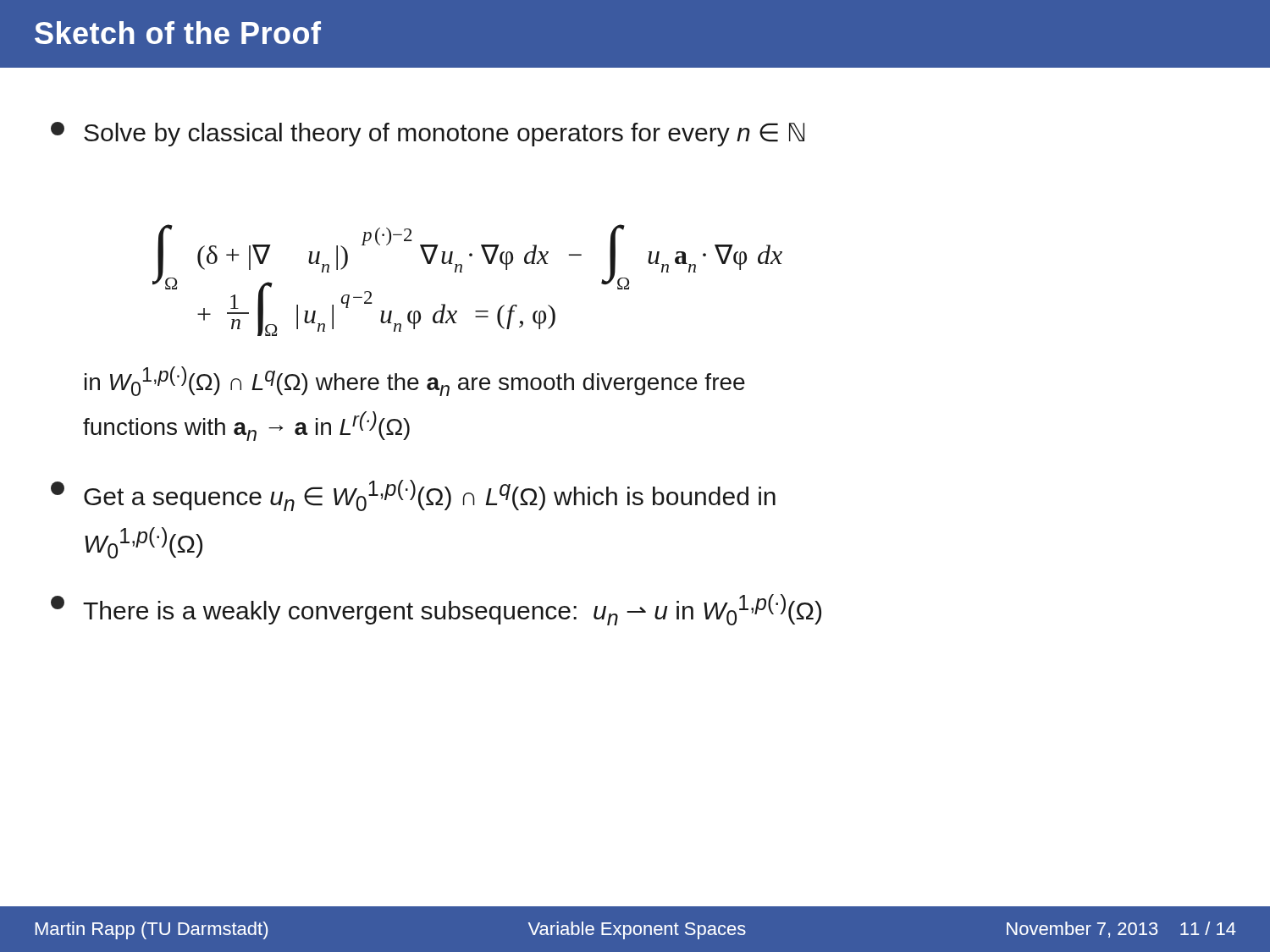Click on the element starting "There is a weakly convergent subsequence:"
Image resolution: width=1270 pixels, height=952 pixels.
437,609
